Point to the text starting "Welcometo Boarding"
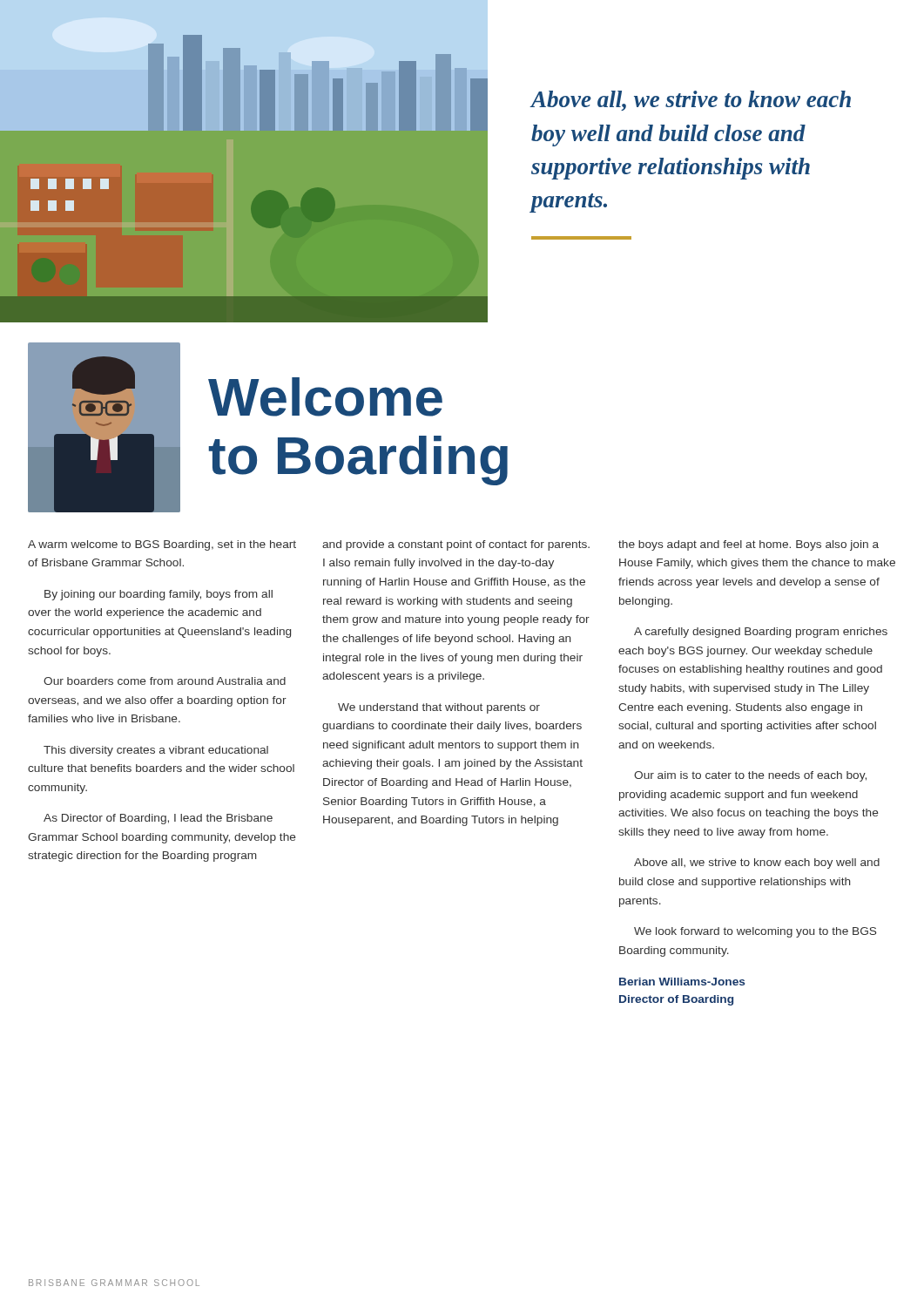This screenshot has width=924, height=1307. click(360, 427)
